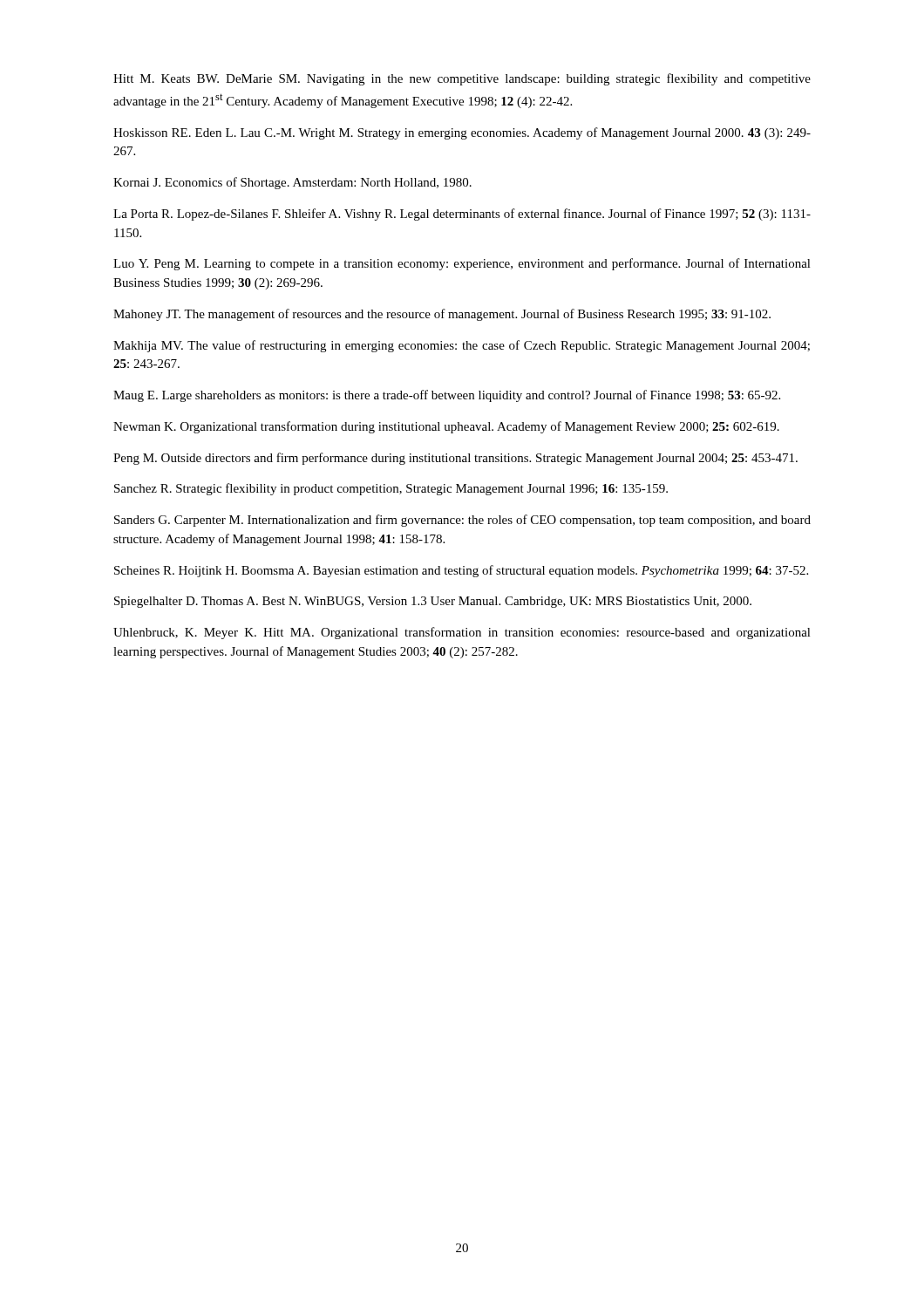This screenshot has width=924, height=1308.
Task: Click the passage that begins "Makhija MV. The value of restructuring in"
Action: [462, 354]
